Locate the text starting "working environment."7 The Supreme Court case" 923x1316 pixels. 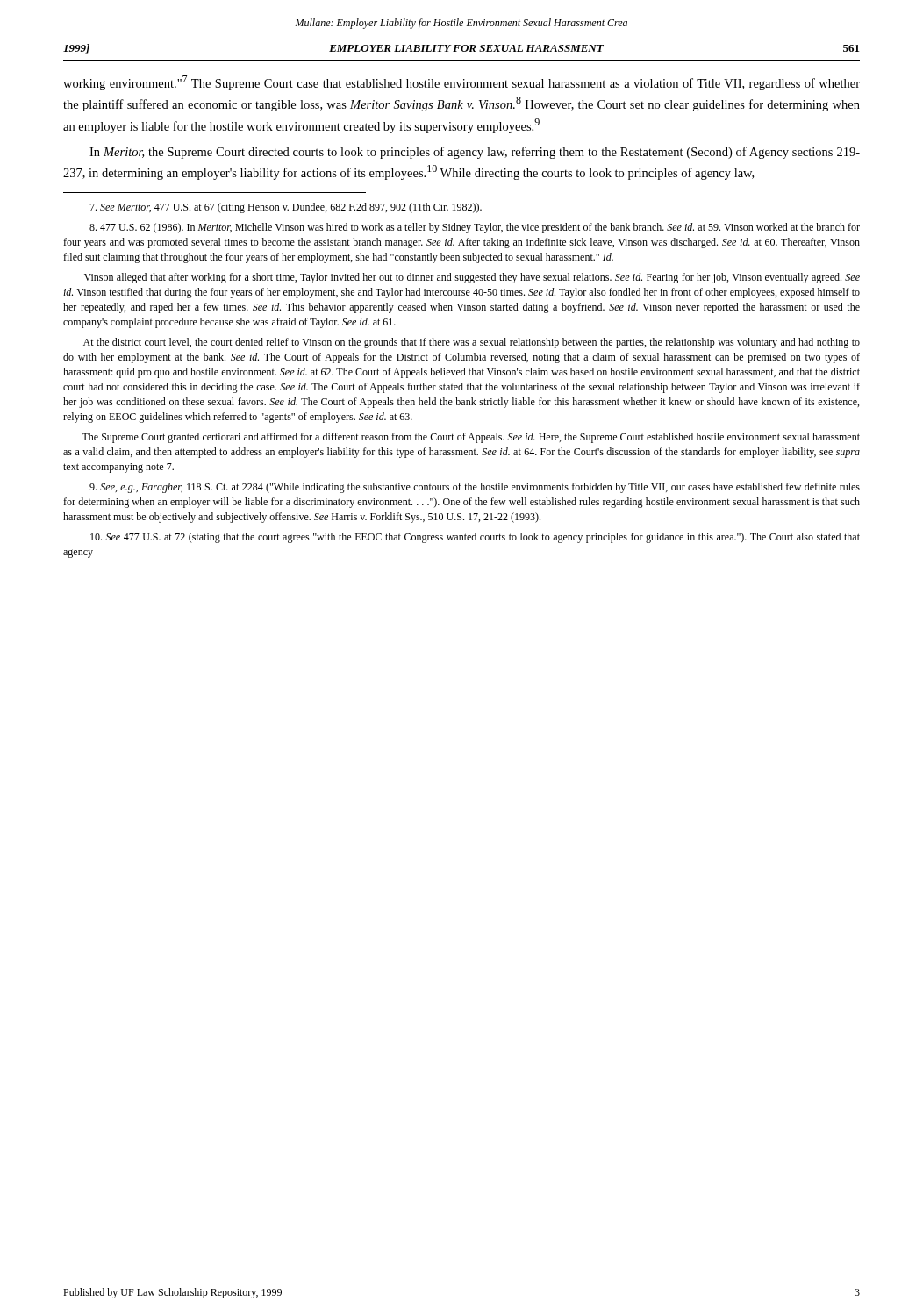(x=462, y=103)
